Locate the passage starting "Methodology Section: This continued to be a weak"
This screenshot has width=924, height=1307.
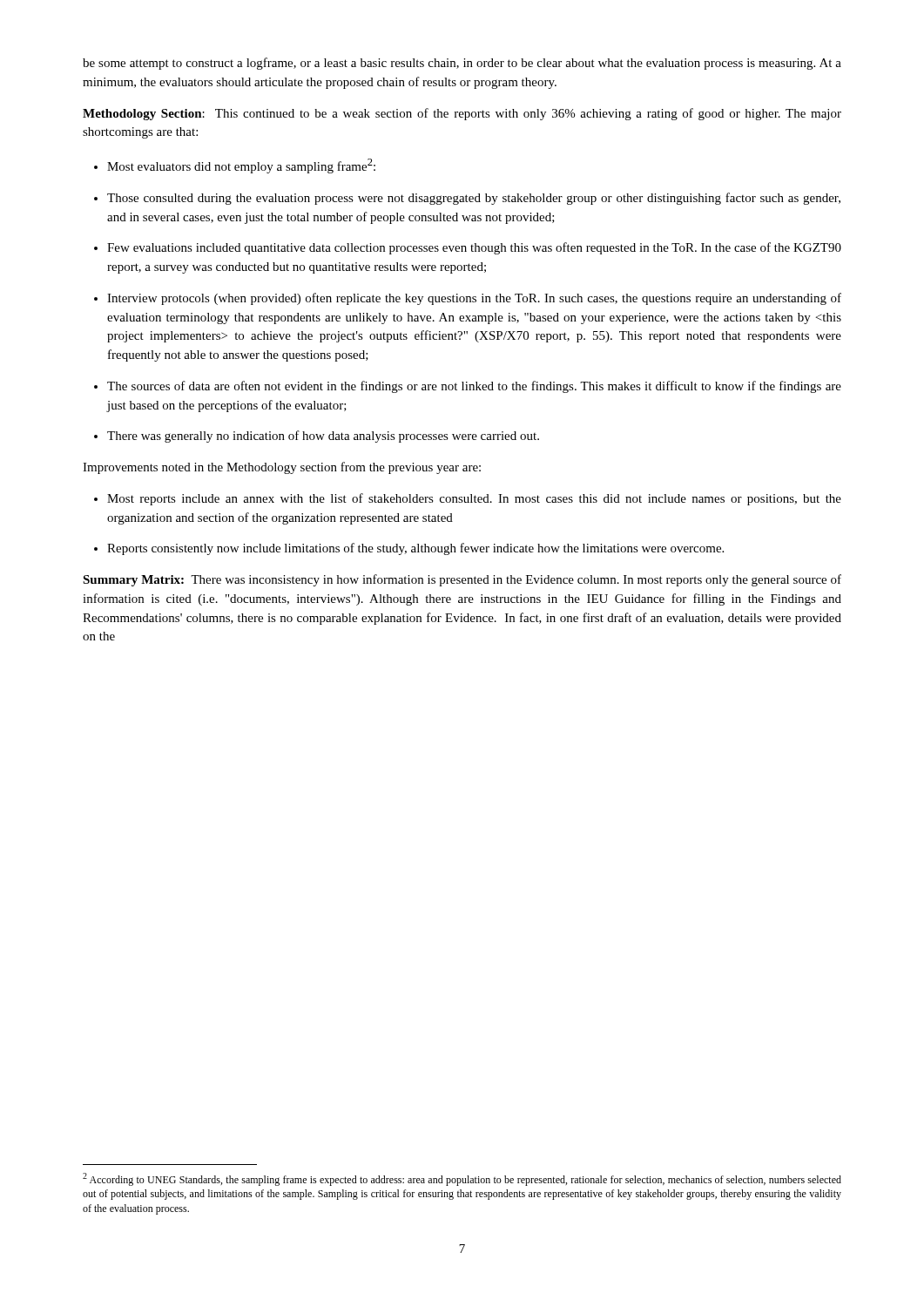pyautogui.click(x=462, y=123)
